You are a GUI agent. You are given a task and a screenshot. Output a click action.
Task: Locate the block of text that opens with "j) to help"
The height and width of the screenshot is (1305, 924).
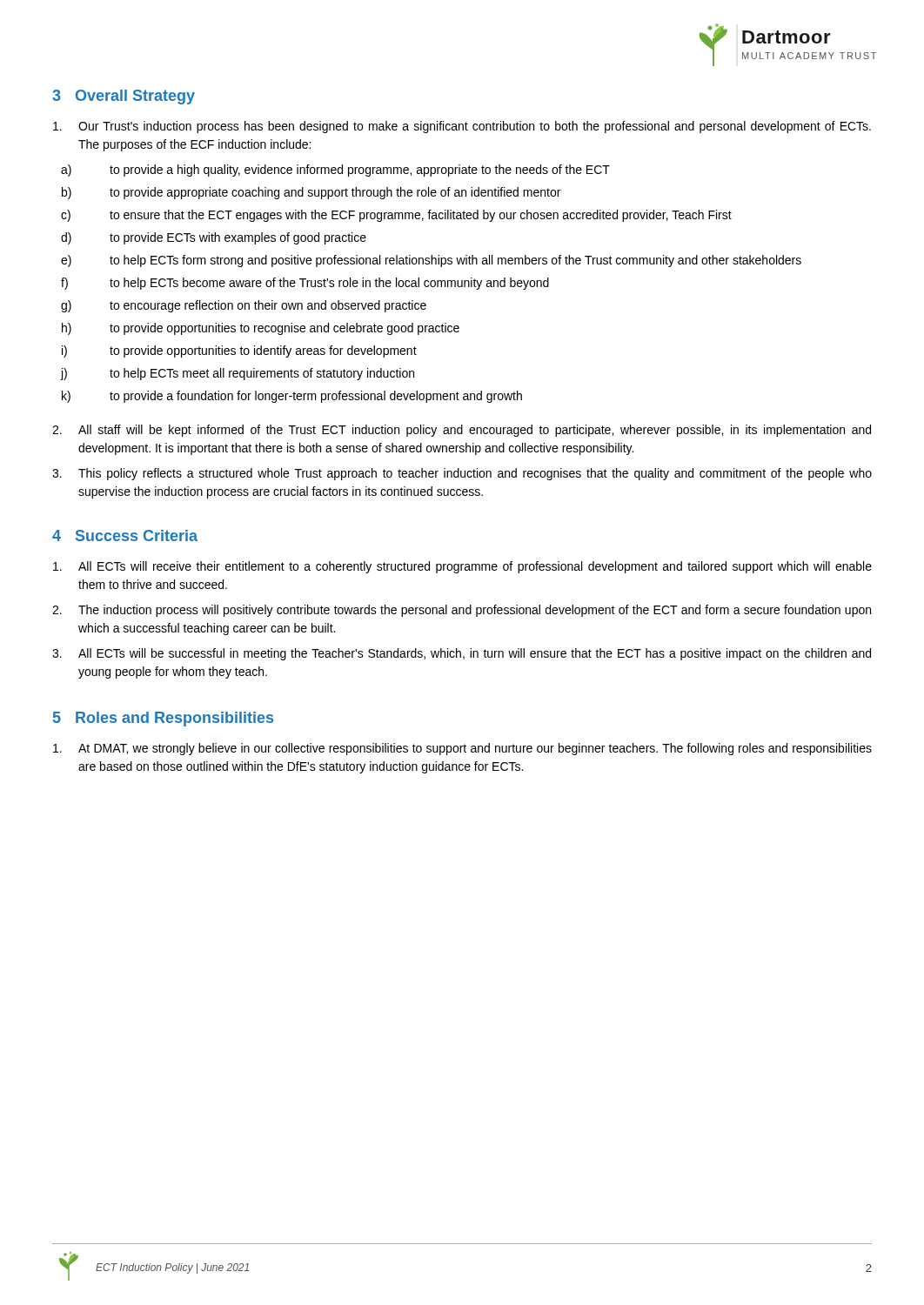click(x=237, y=374)
